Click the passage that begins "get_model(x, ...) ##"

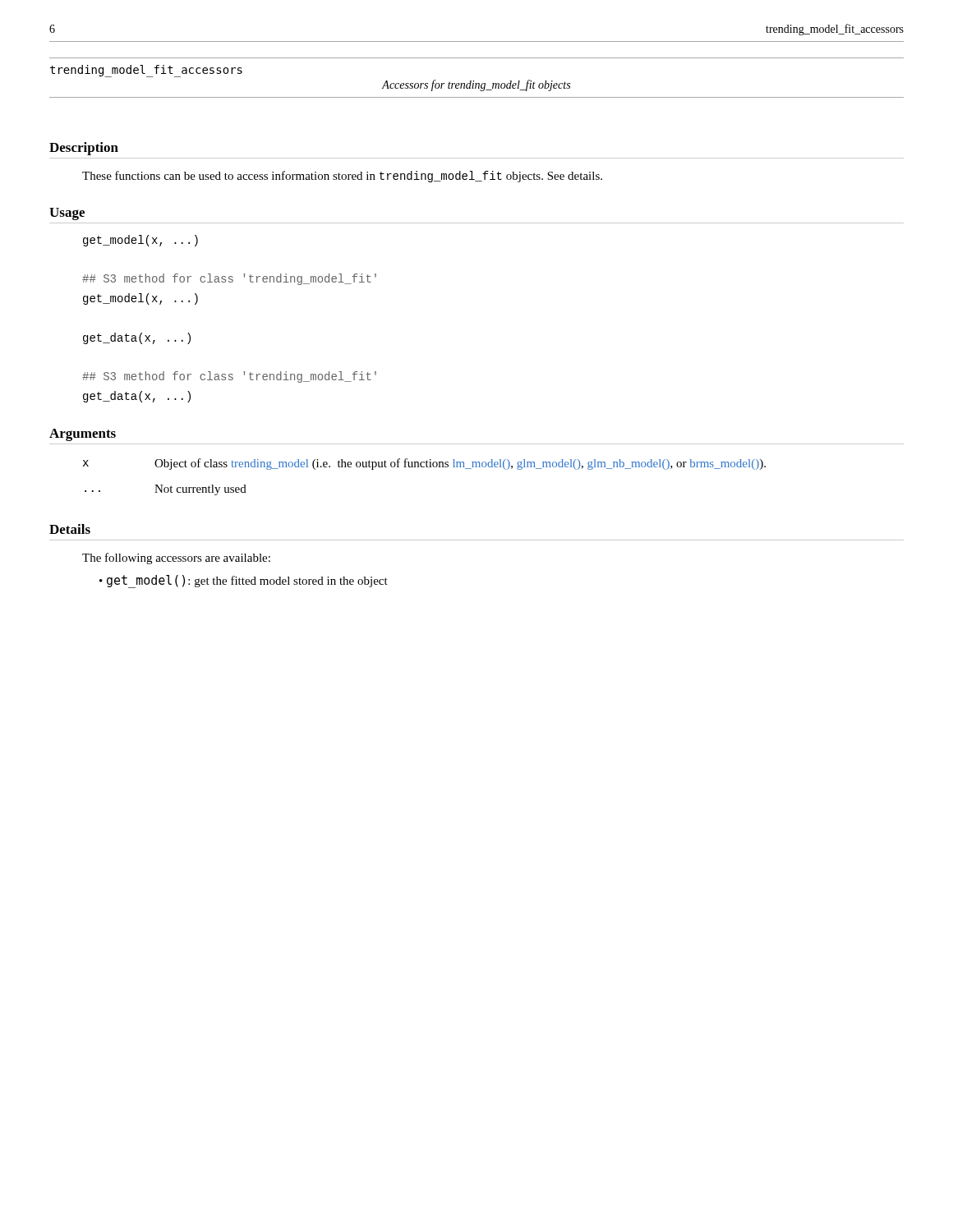[x=140, y=241]
